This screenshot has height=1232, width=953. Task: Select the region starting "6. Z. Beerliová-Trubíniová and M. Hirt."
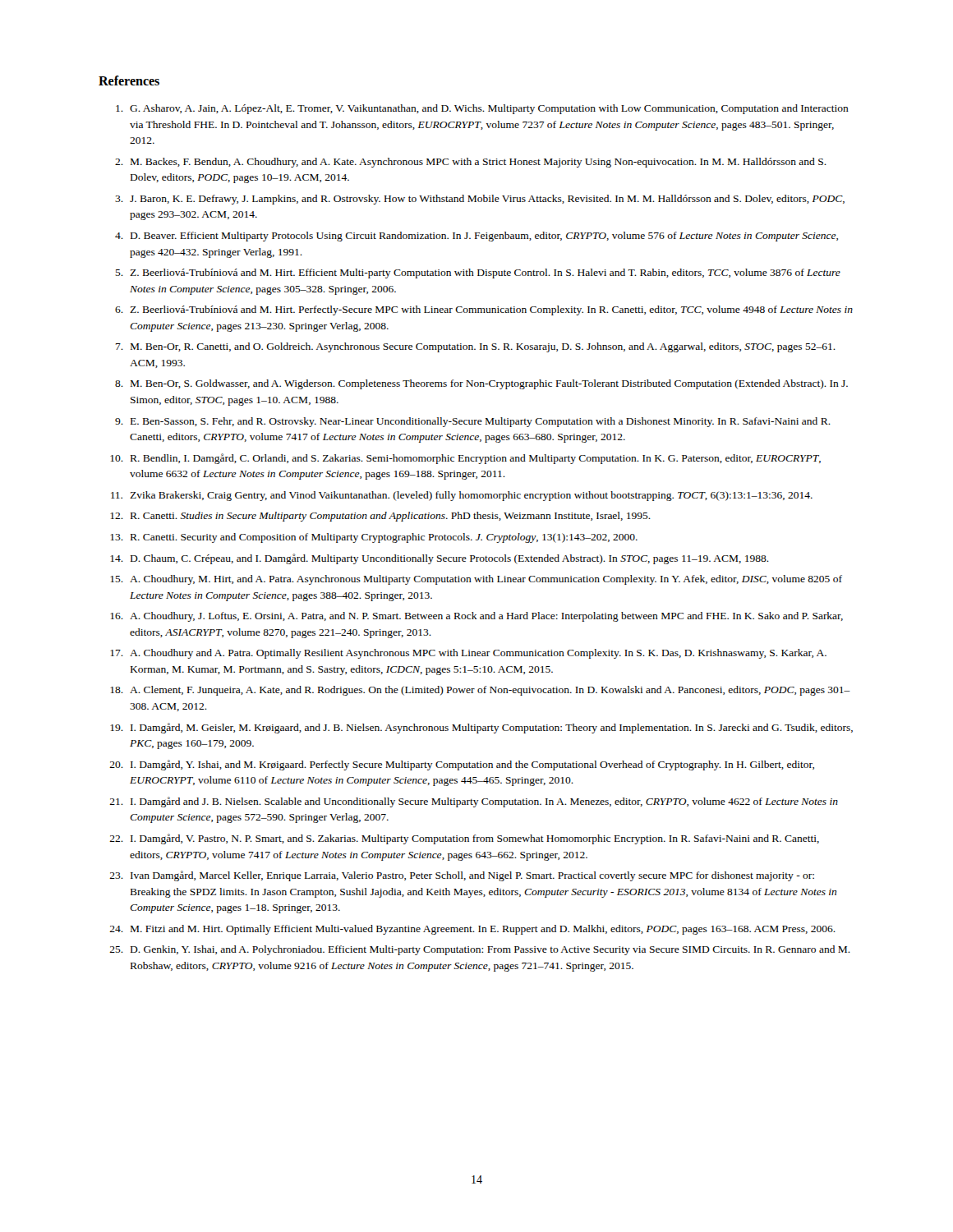pos(476,318)
